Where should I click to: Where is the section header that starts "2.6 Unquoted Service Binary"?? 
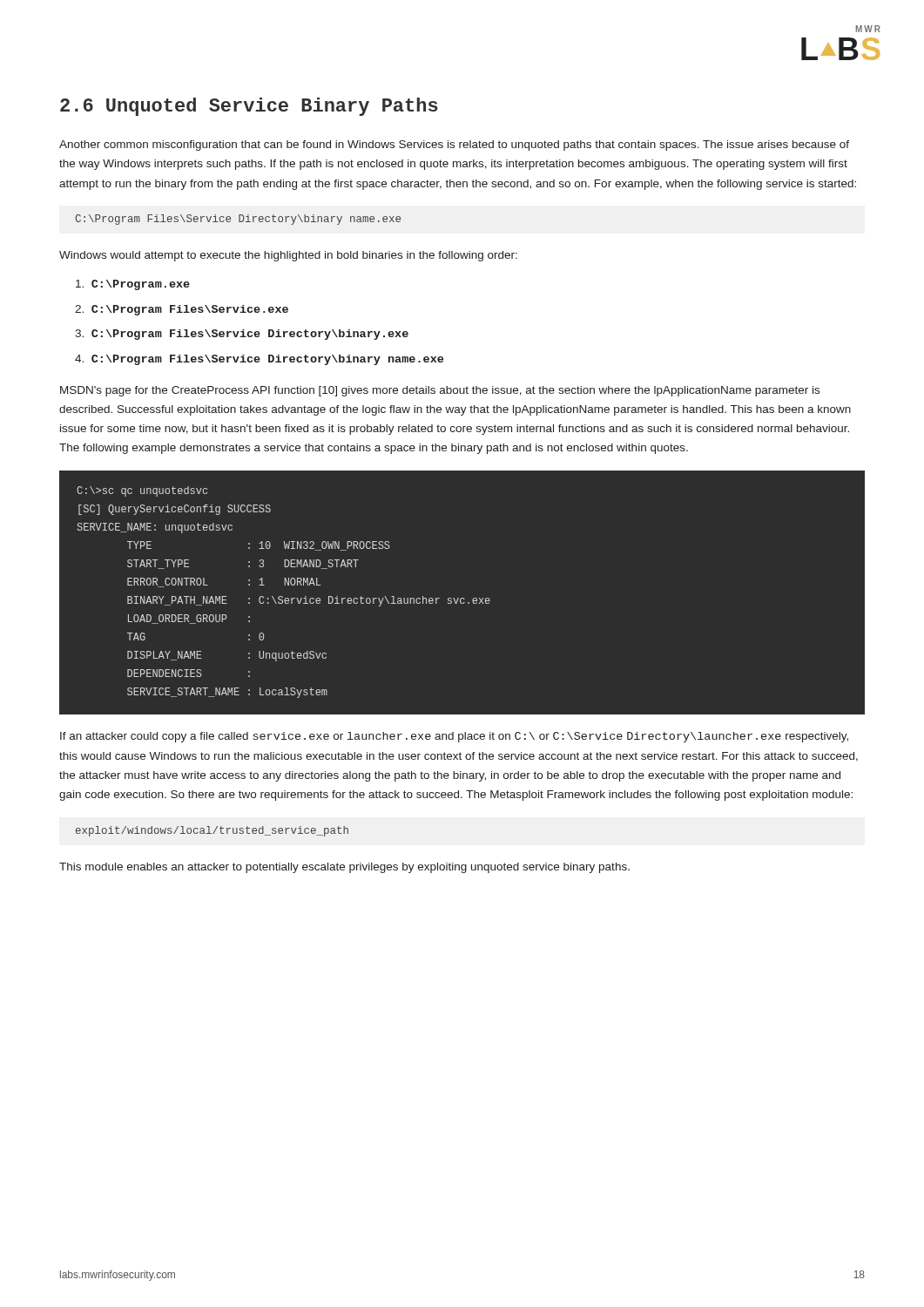[249, 107]
